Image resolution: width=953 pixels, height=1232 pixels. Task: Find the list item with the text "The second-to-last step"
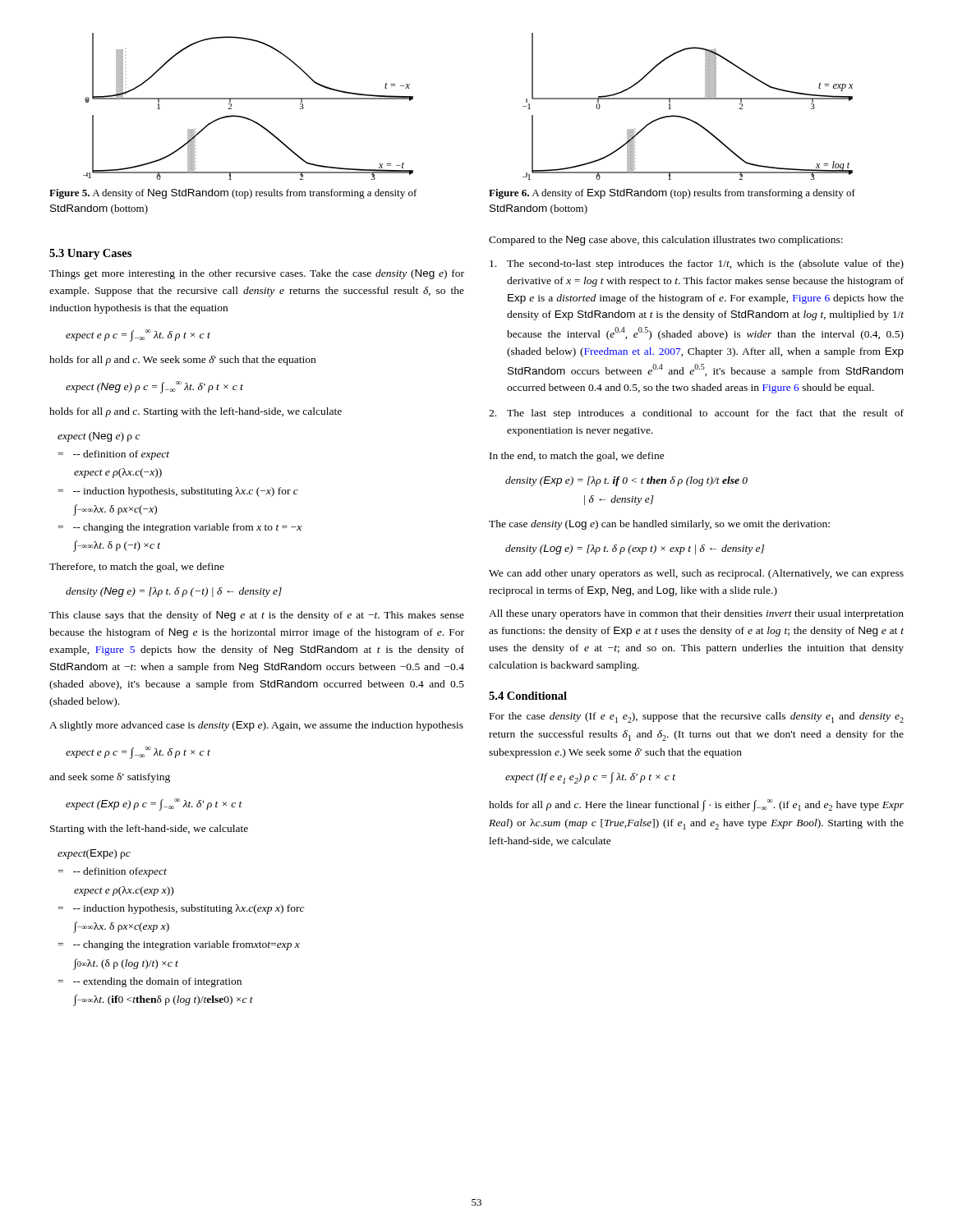tap(696, 326)
